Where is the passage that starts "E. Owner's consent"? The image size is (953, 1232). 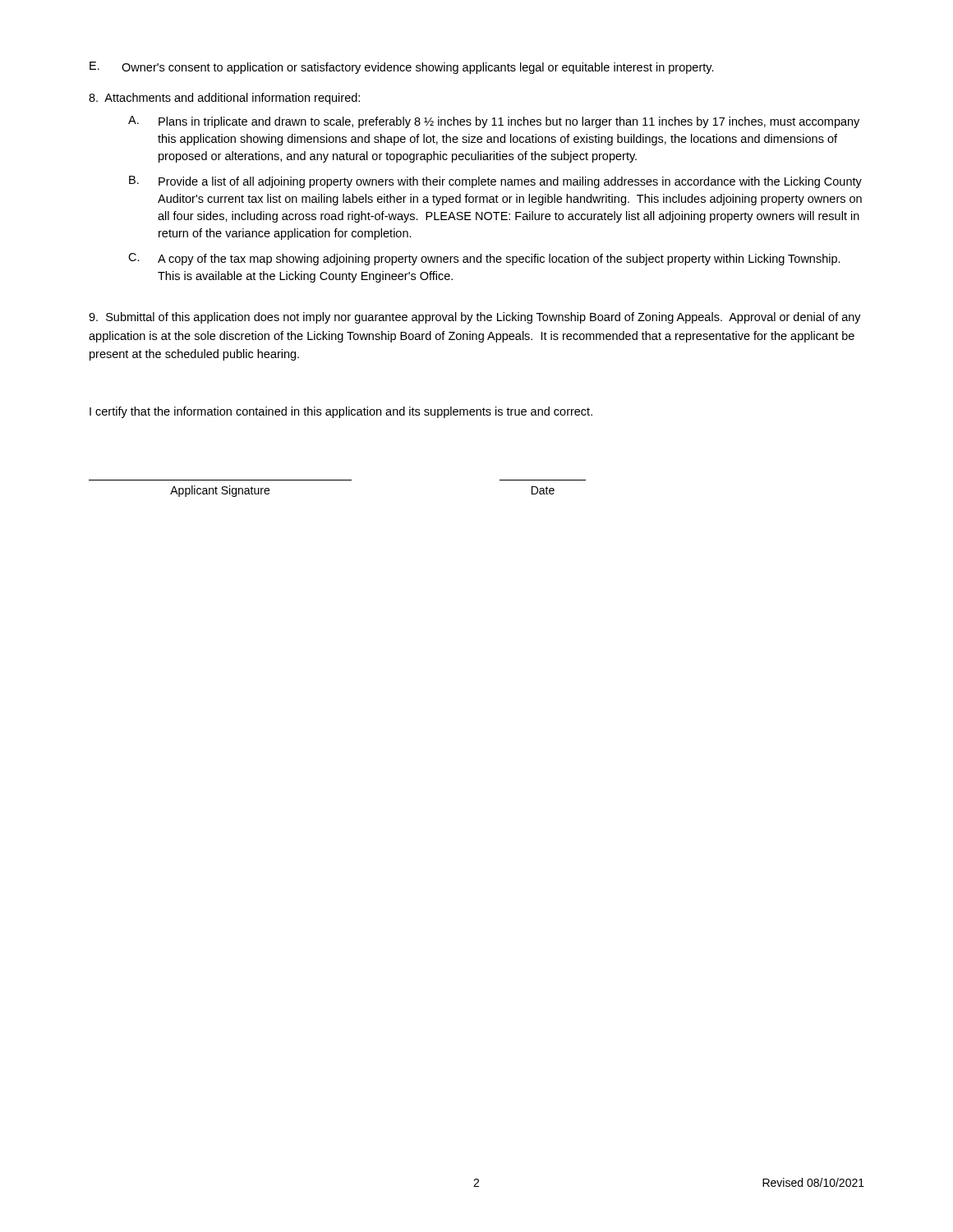coord(401,68)
